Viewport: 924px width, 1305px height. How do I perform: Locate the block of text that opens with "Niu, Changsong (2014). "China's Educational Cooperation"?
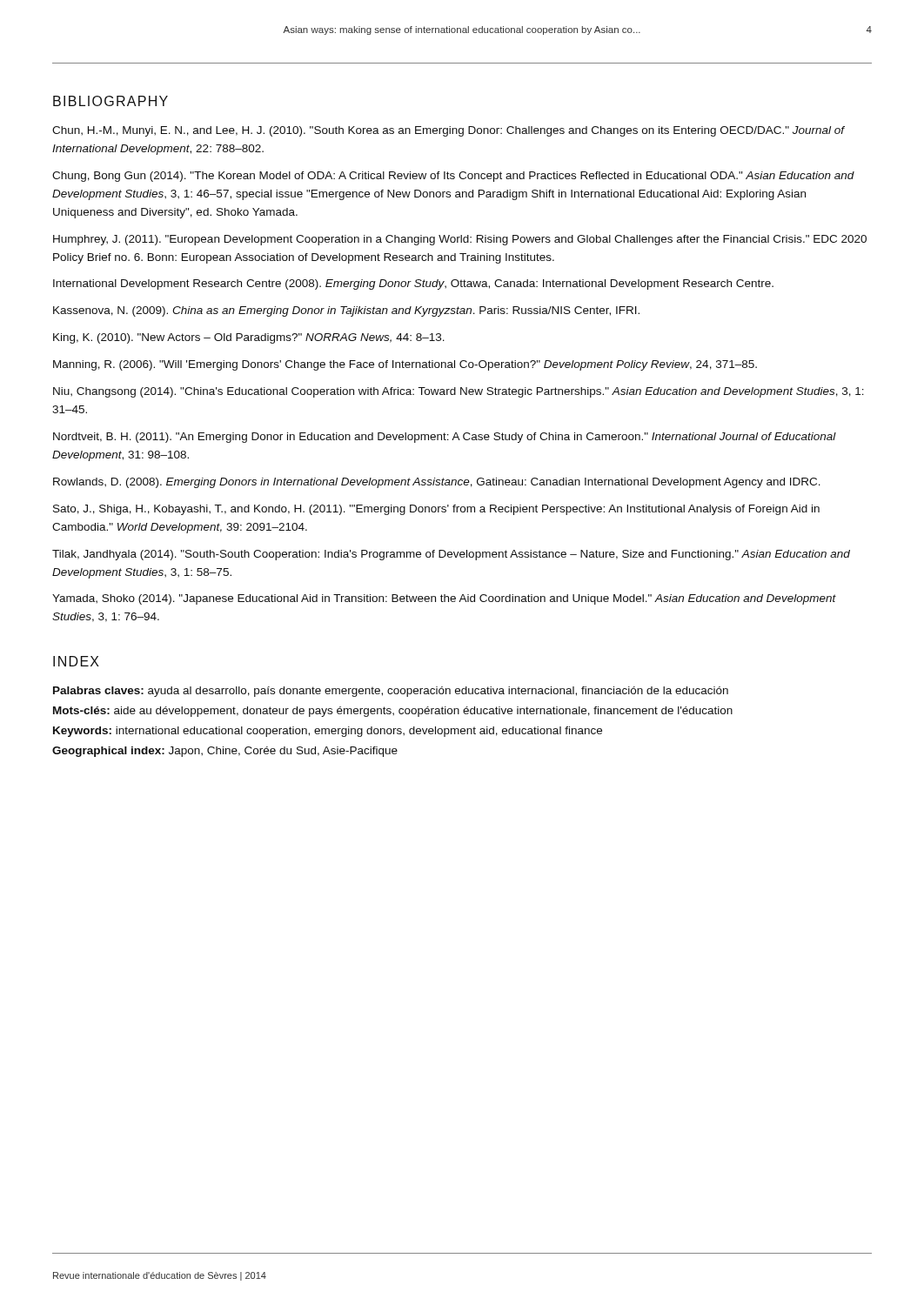coord(458,400)
